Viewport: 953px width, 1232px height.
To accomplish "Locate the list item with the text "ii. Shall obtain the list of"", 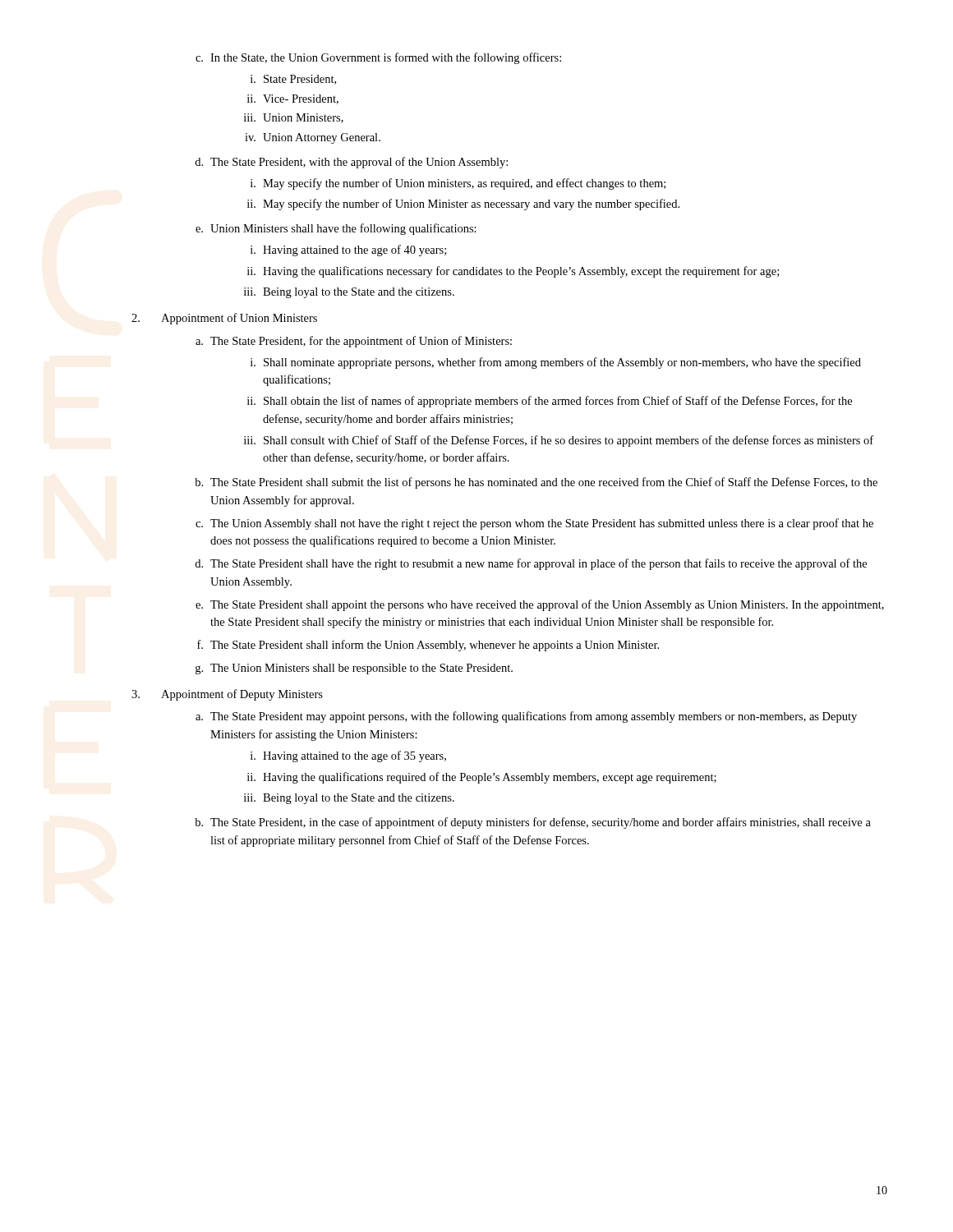I will coord(559,411).
